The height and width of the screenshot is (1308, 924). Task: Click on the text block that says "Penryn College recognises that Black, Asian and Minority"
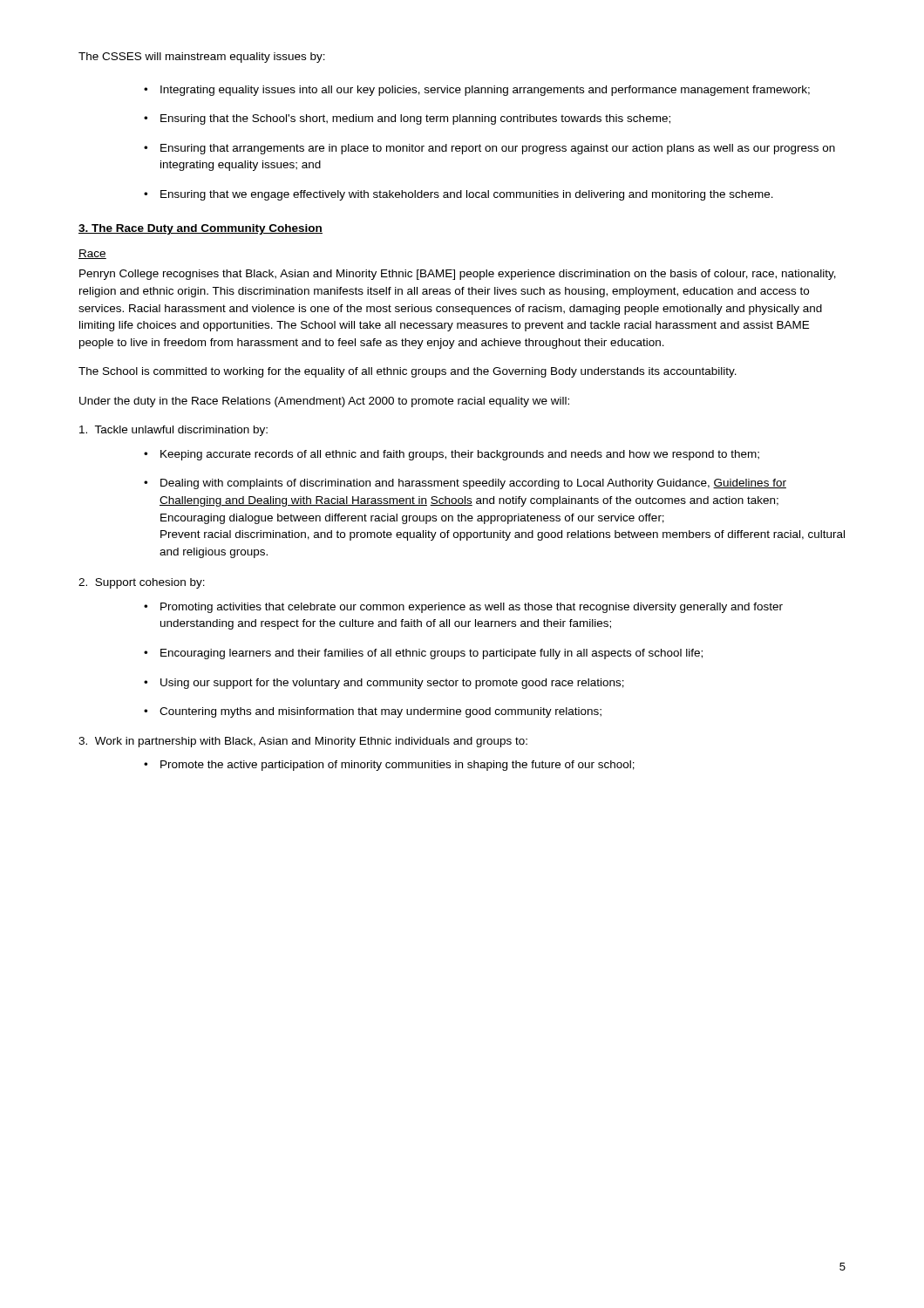[x=457, y=308]
